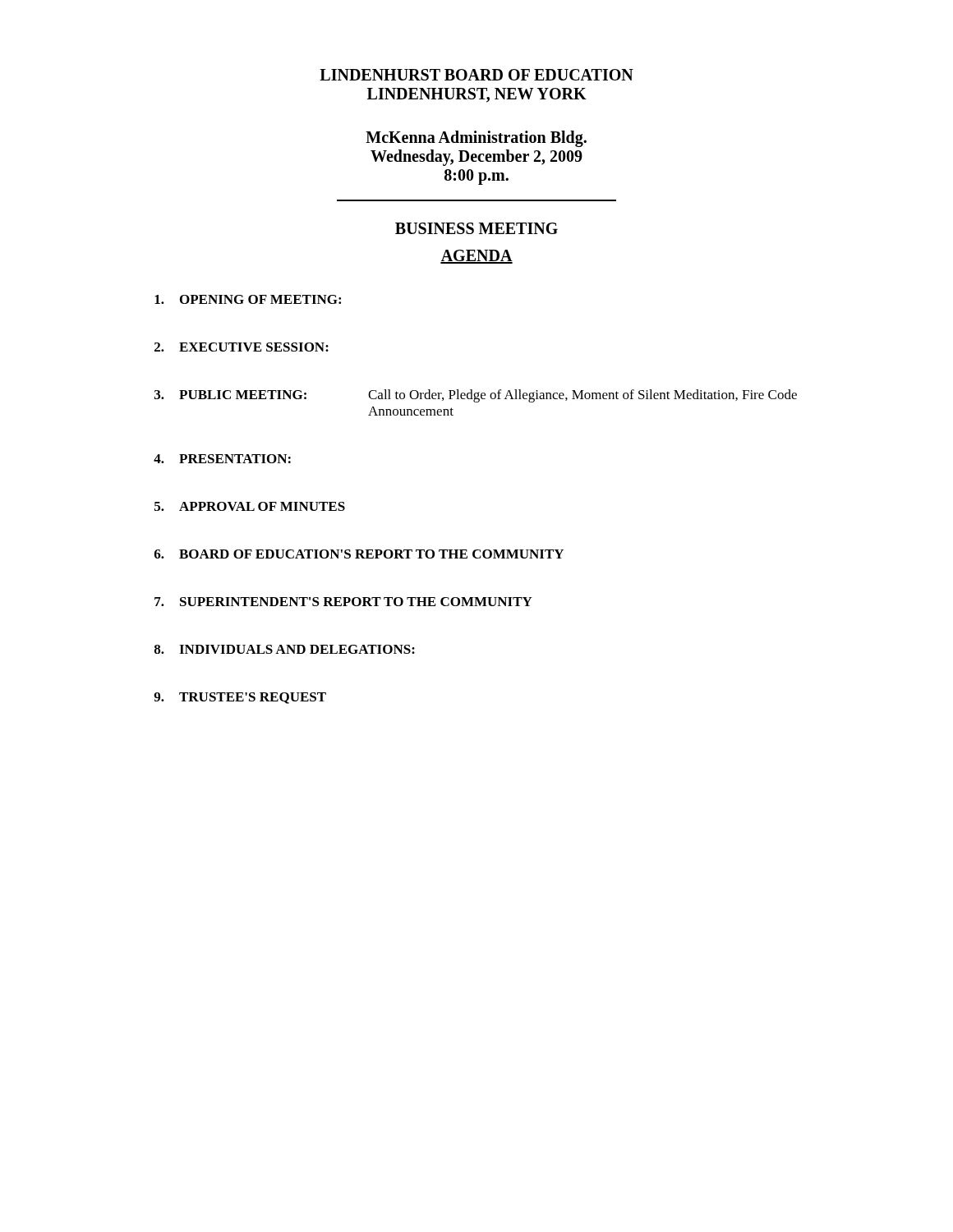Navigate to the passage starting "8. INDIVIDUALS AND"
The image size is (953, 1232).
point(285,649)
